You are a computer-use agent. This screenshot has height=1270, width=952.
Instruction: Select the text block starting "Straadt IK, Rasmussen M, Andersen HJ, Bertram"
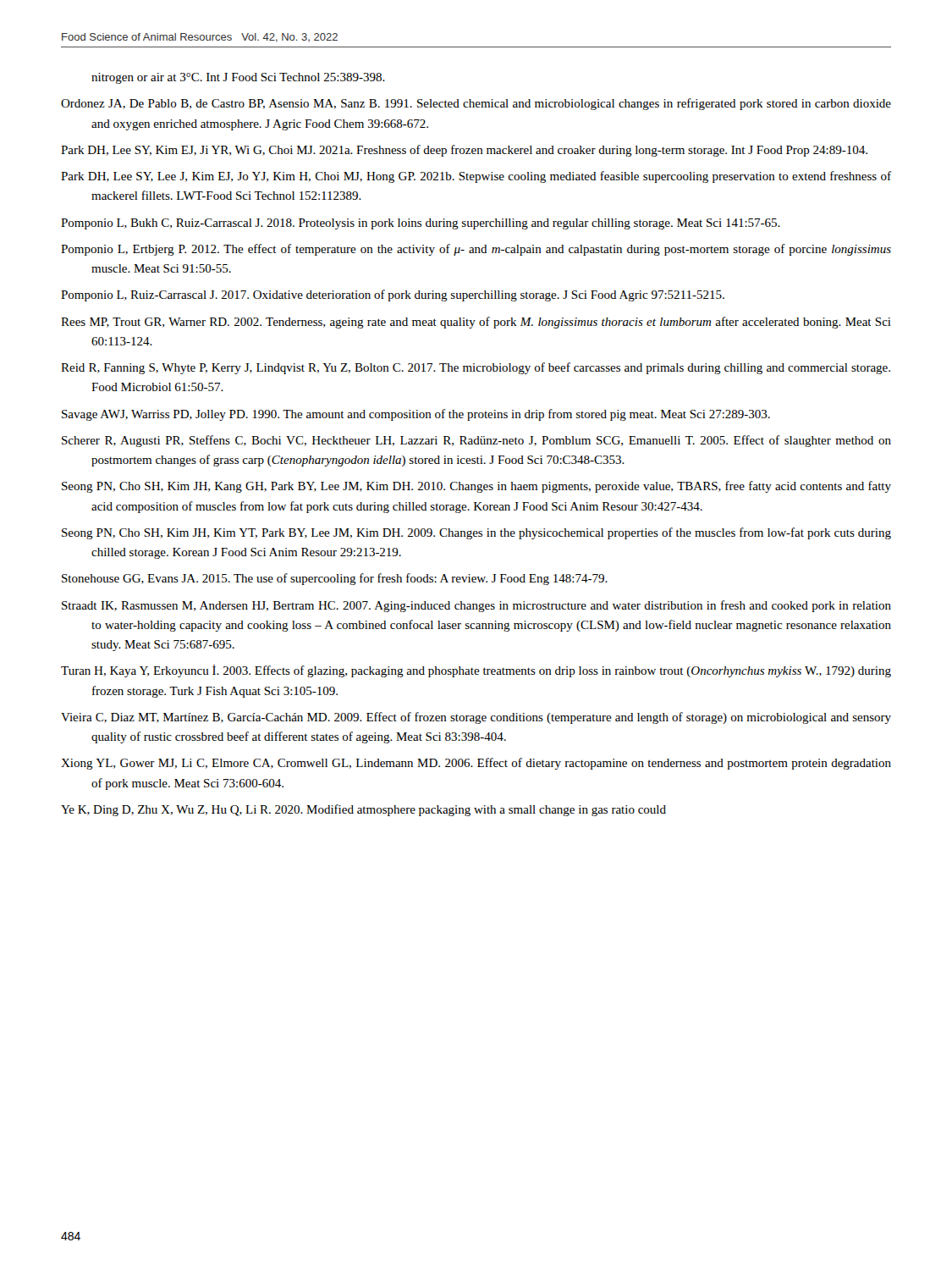tap(476, 625)
